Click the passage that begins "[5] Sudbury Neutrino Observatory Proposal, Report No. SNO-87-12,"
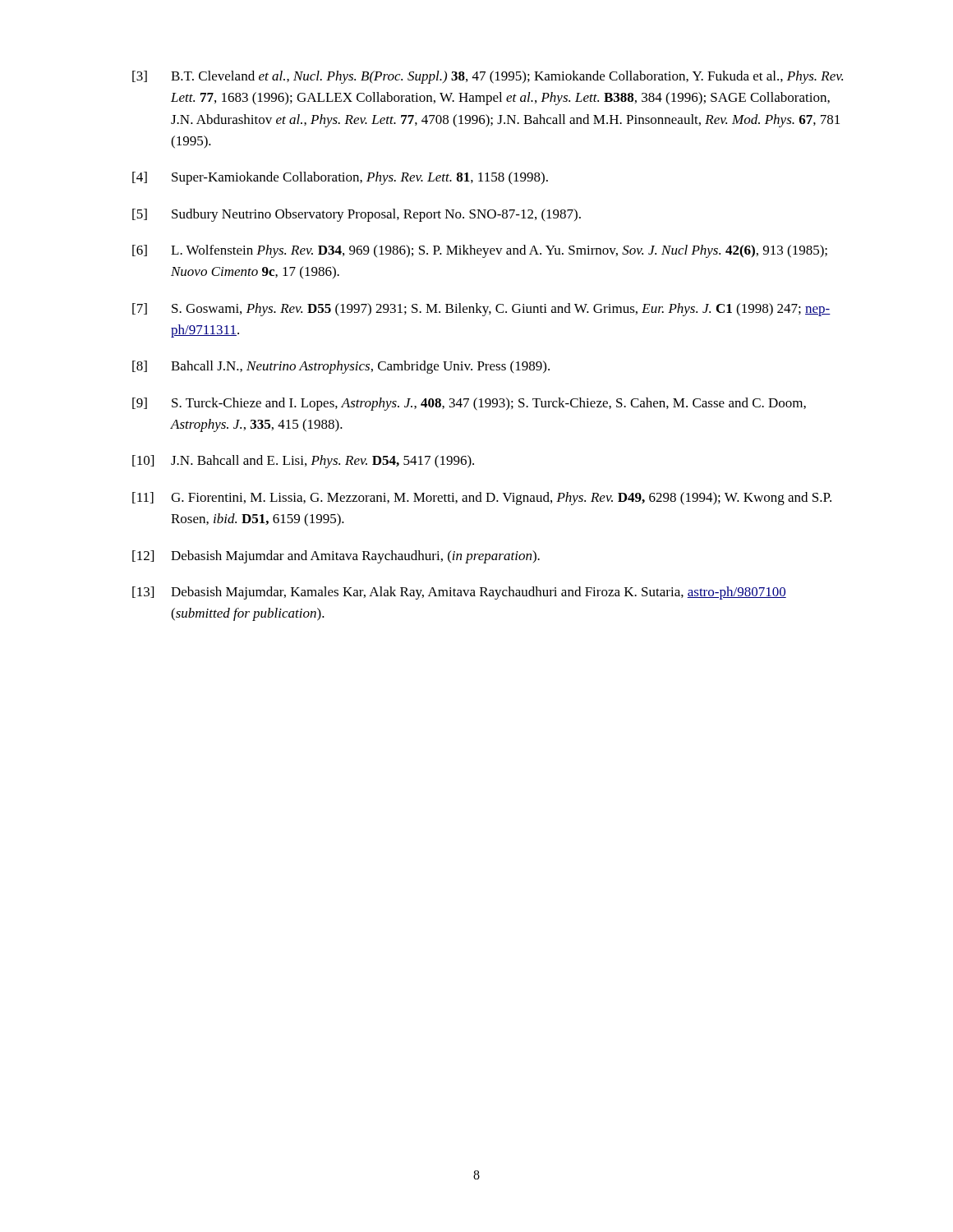 489,214
